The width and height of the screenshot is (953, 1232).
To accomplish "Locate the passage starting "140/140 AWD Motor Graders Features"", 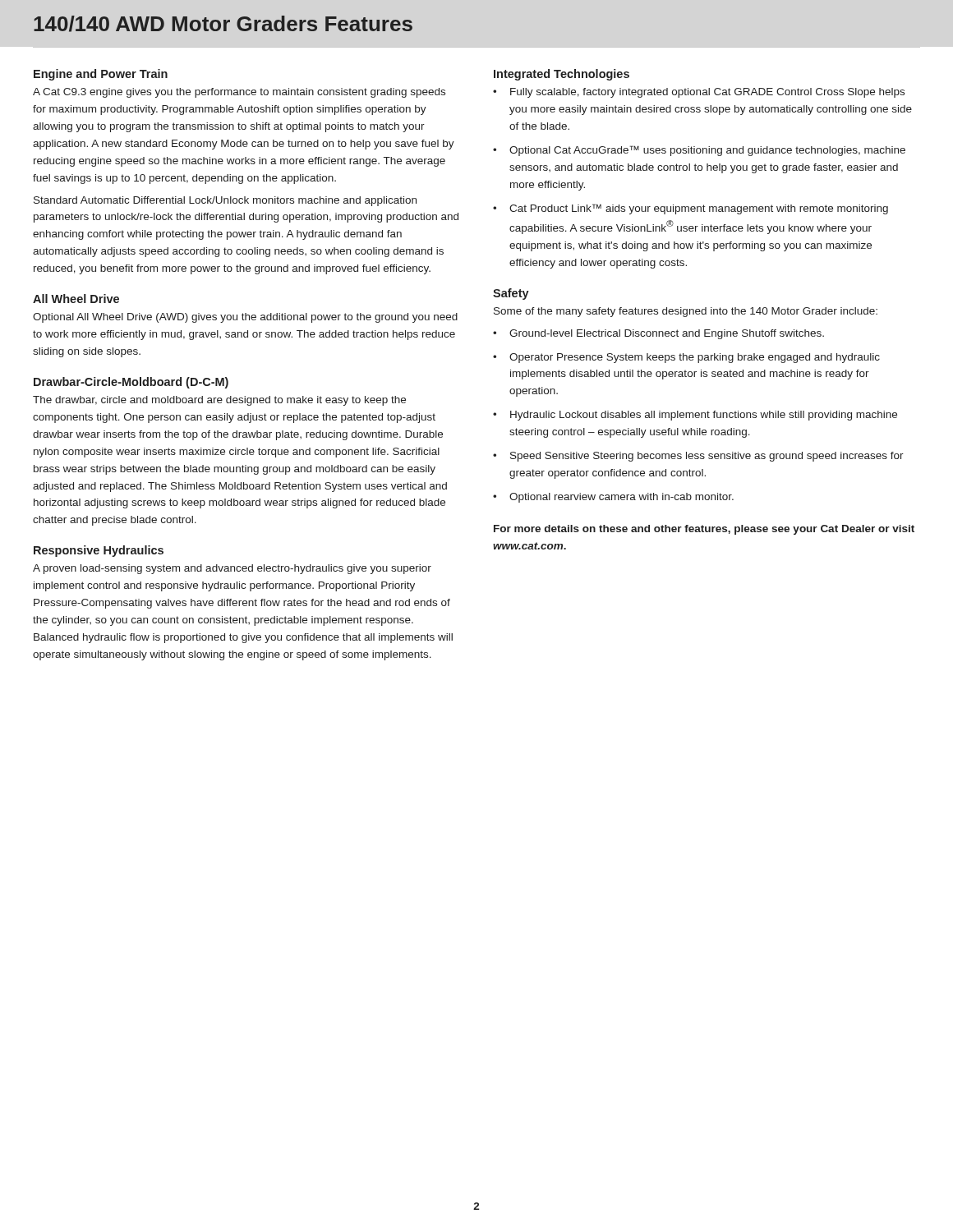I will coord(223,24).
